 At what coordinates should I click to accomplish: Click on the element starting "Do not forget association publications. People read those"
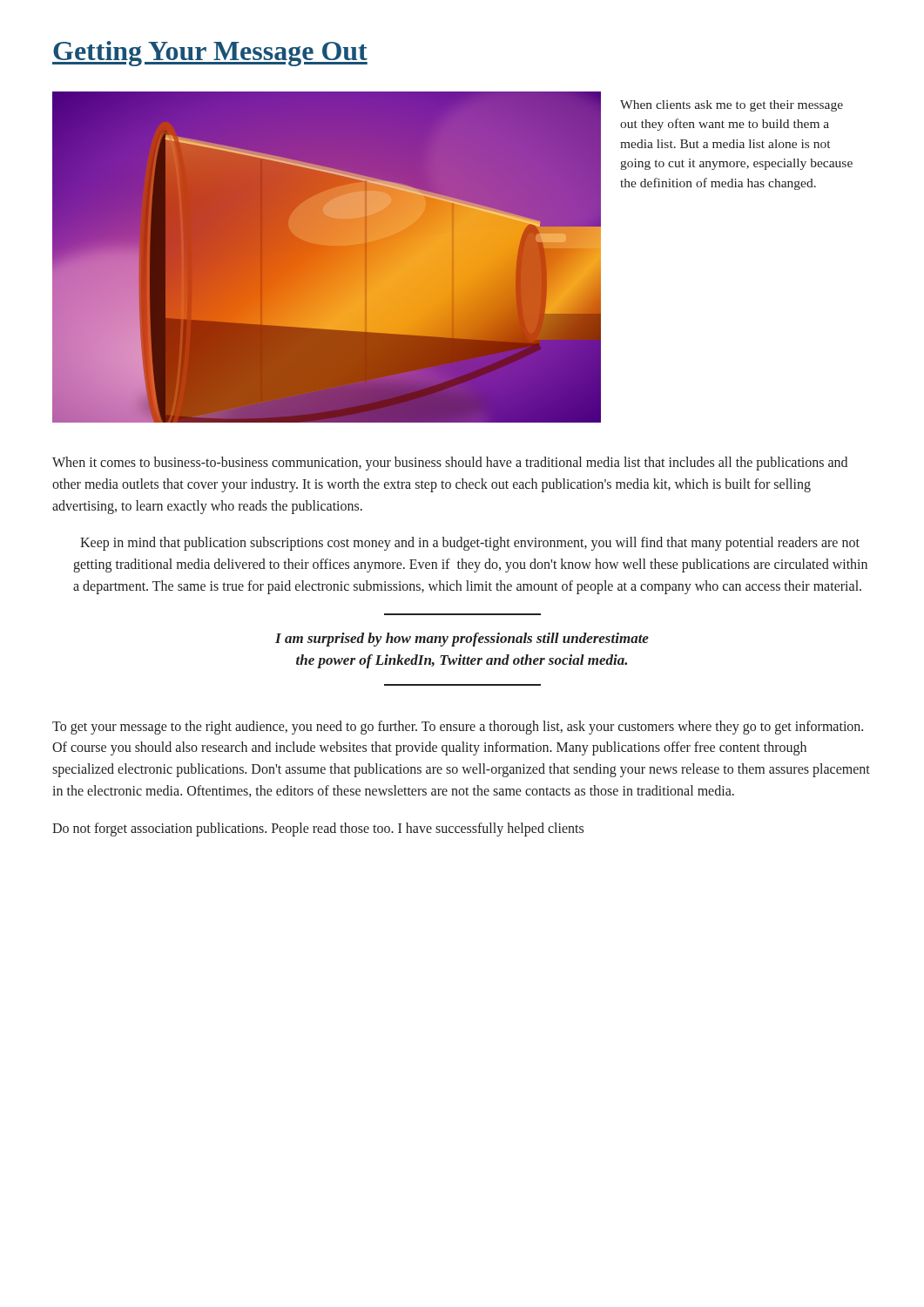click(462, 829)
